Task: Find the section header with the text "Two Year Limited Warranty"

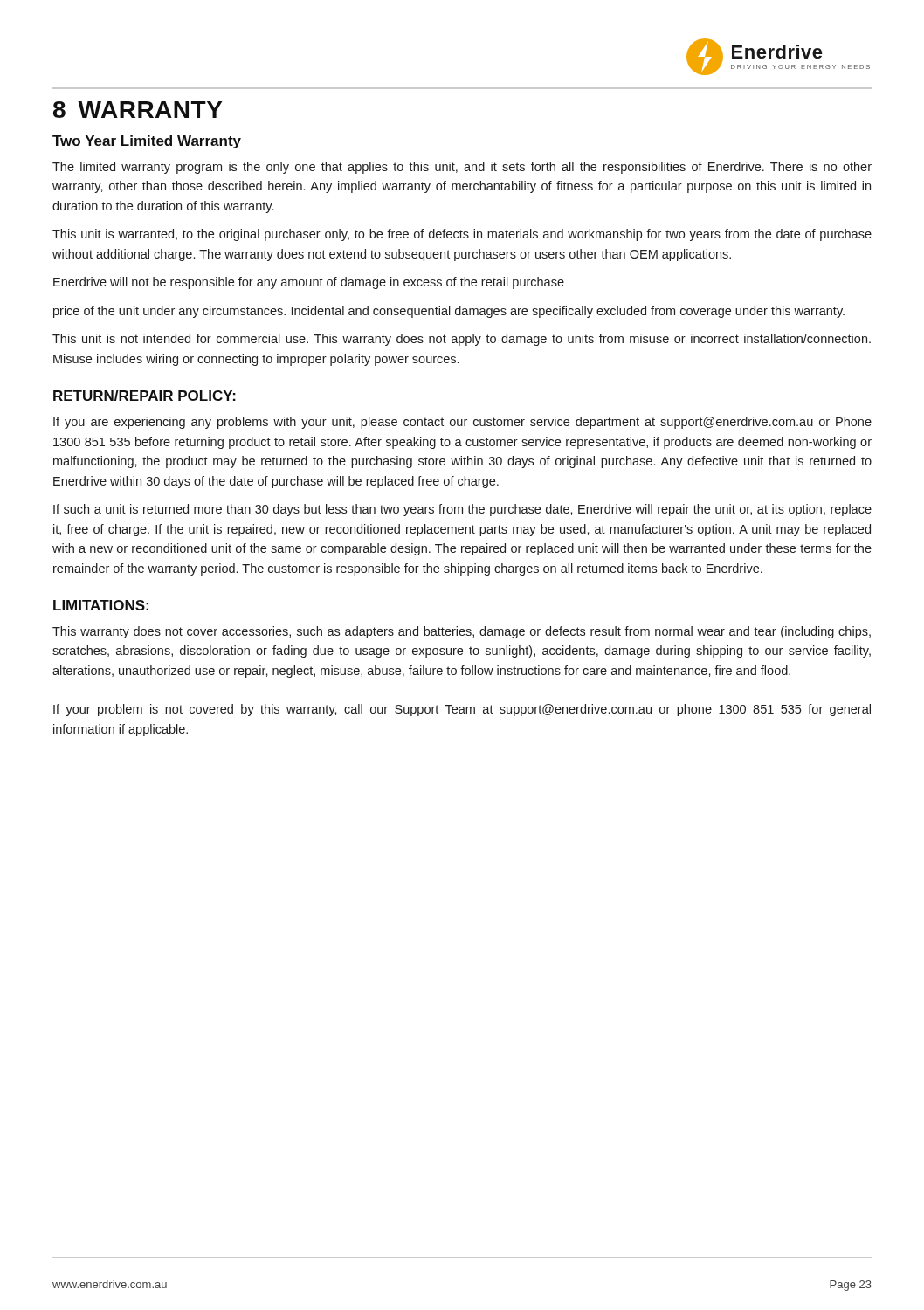Action: tap(147, 141)
